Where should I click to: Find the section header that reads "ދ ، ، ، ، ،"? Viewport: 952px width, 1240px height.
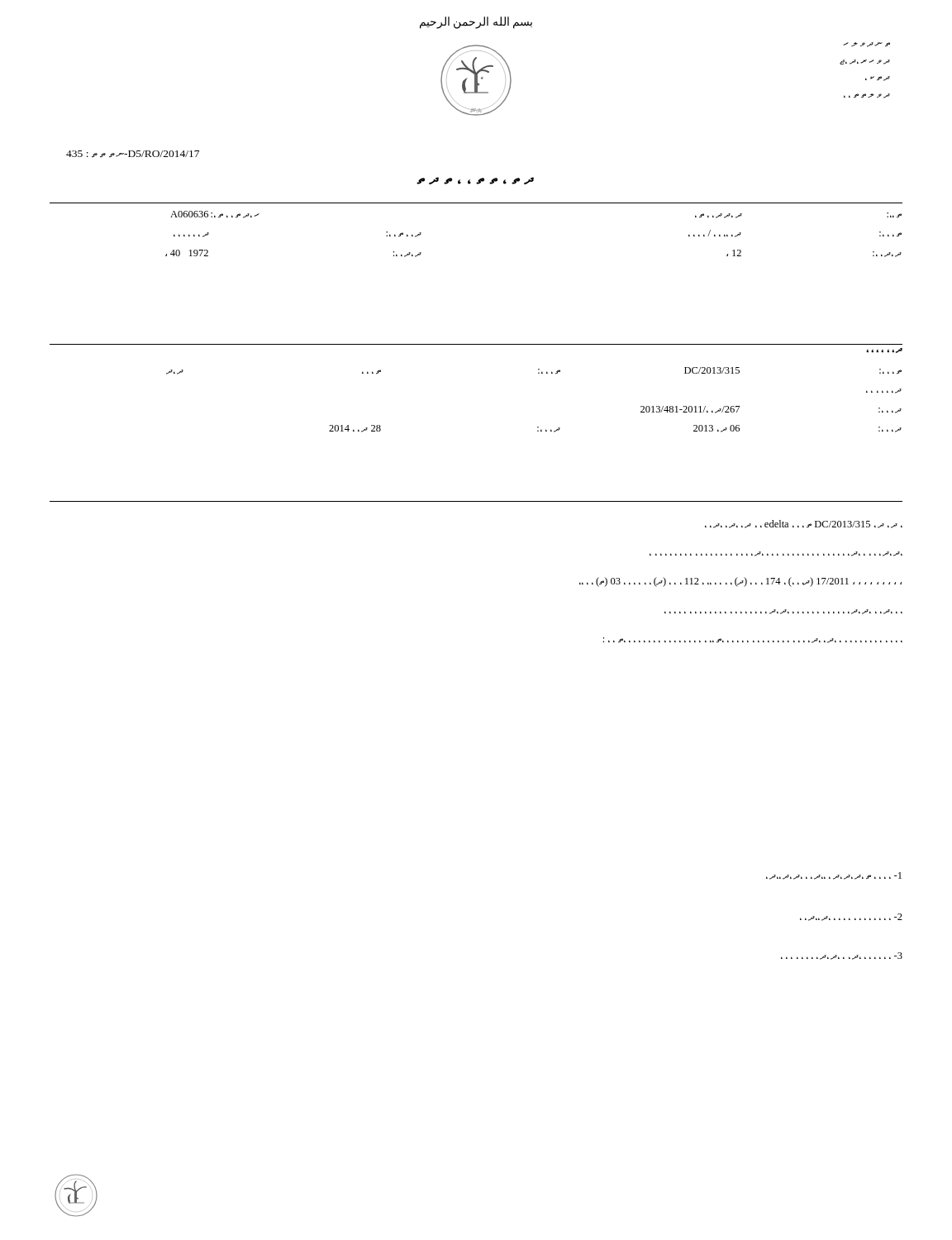pos(884,348)
